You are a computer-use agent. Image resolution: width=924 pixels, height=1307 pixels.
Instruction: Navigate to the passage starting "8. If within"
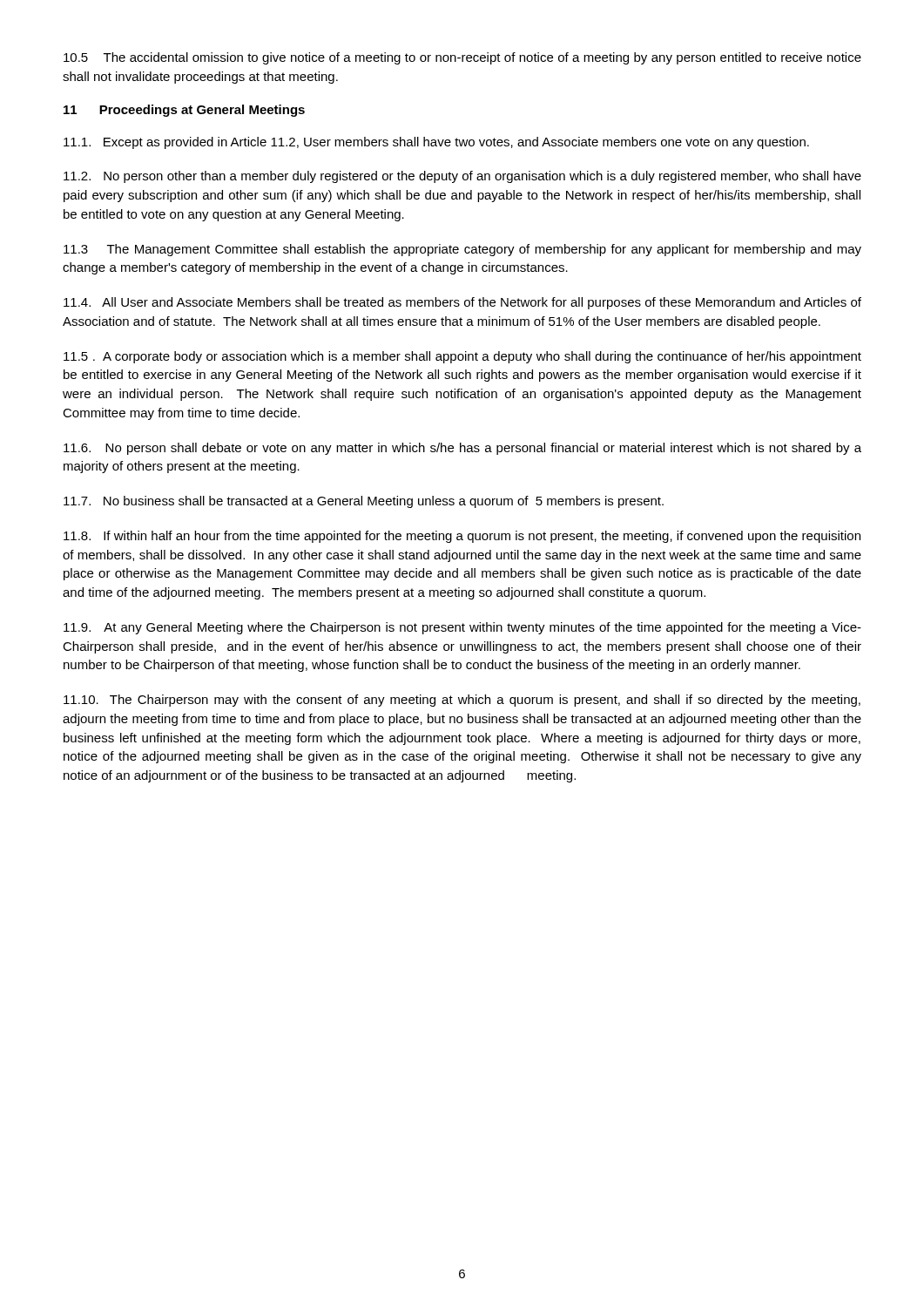(x=462, y=564)
